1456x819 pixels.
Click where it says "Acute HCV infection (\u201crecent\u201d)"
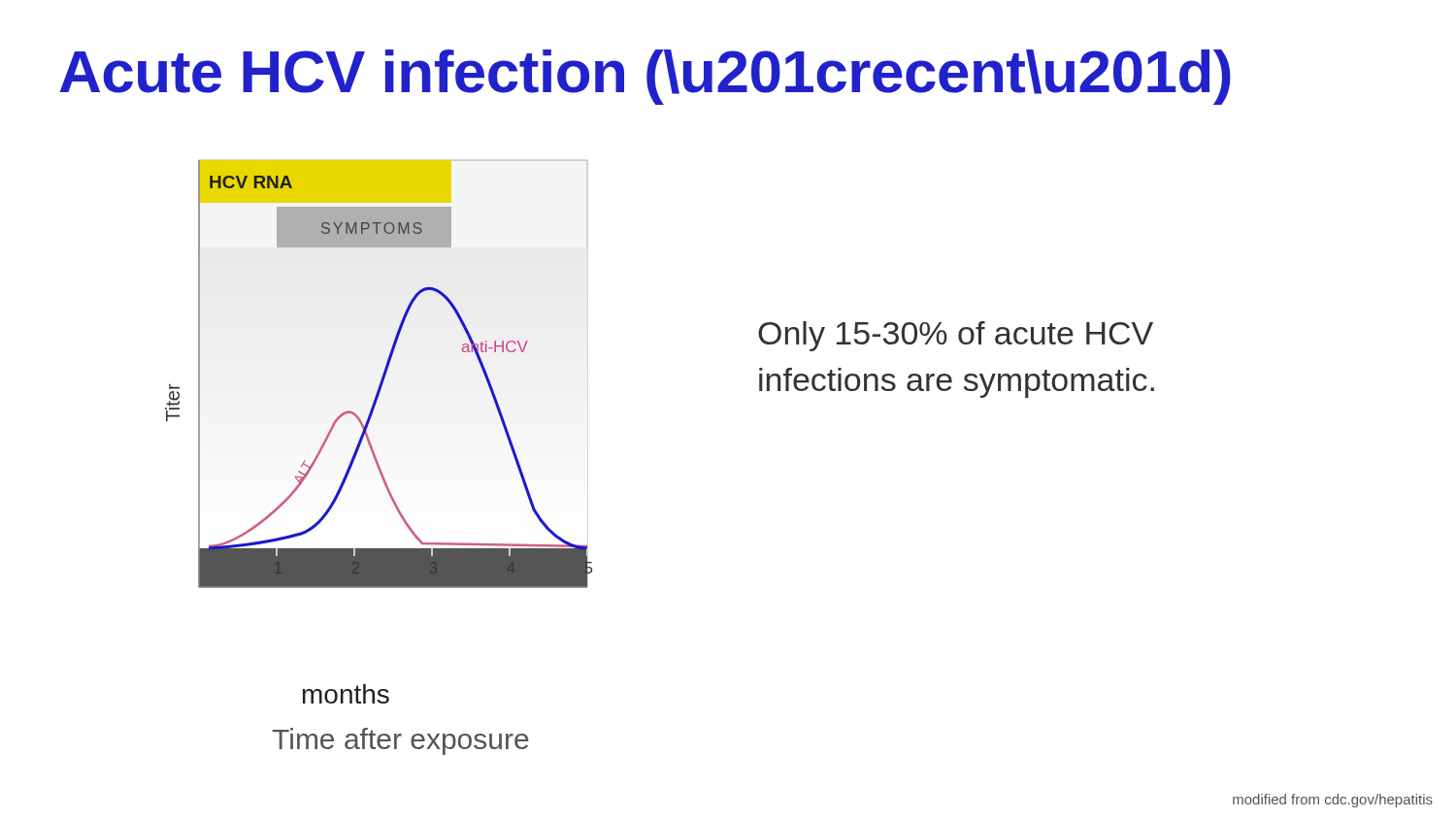tap(646, 71)
